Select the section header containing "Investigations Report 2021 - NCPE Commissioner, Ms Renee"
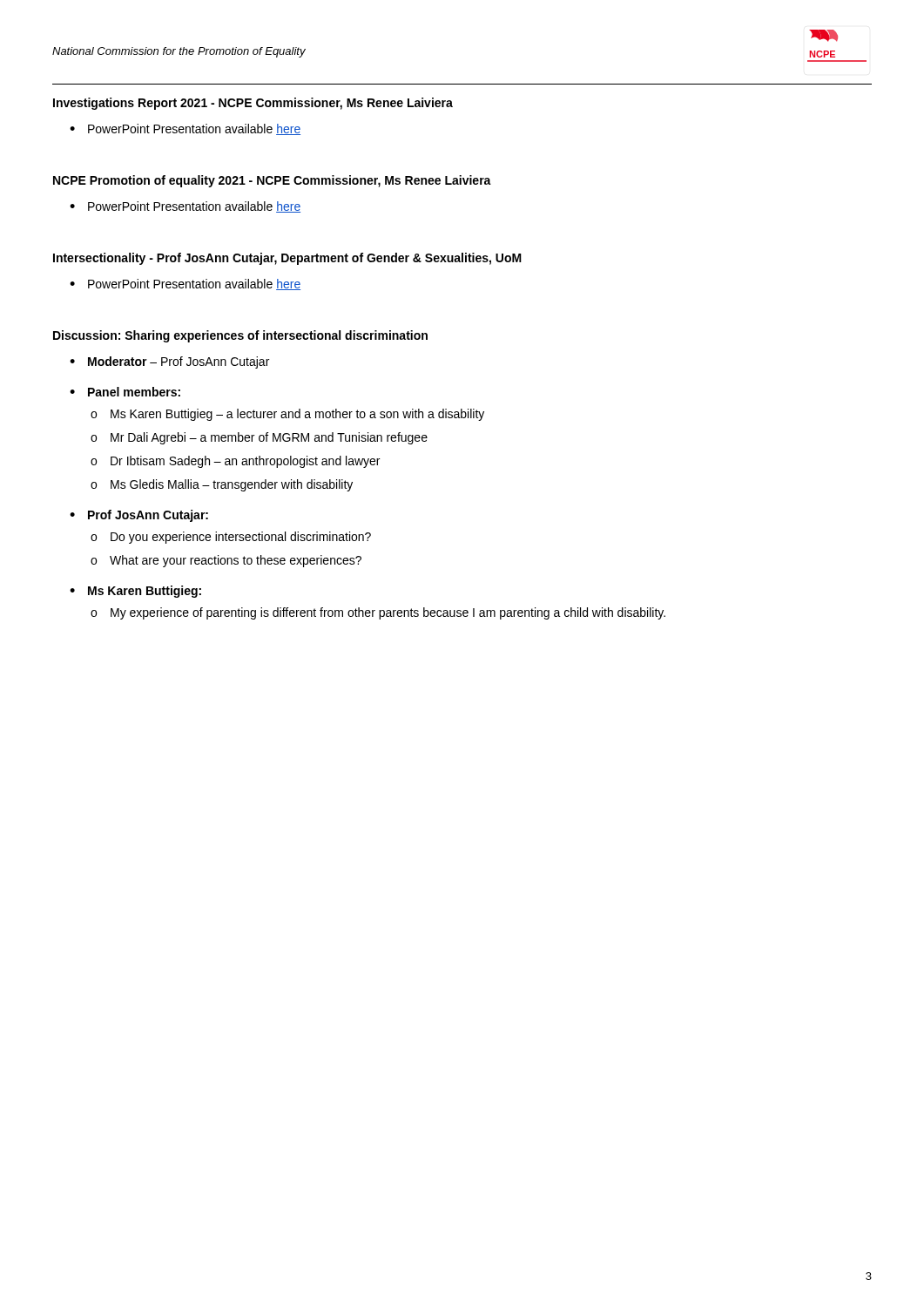924x1307 pixels. pos(252,103)
